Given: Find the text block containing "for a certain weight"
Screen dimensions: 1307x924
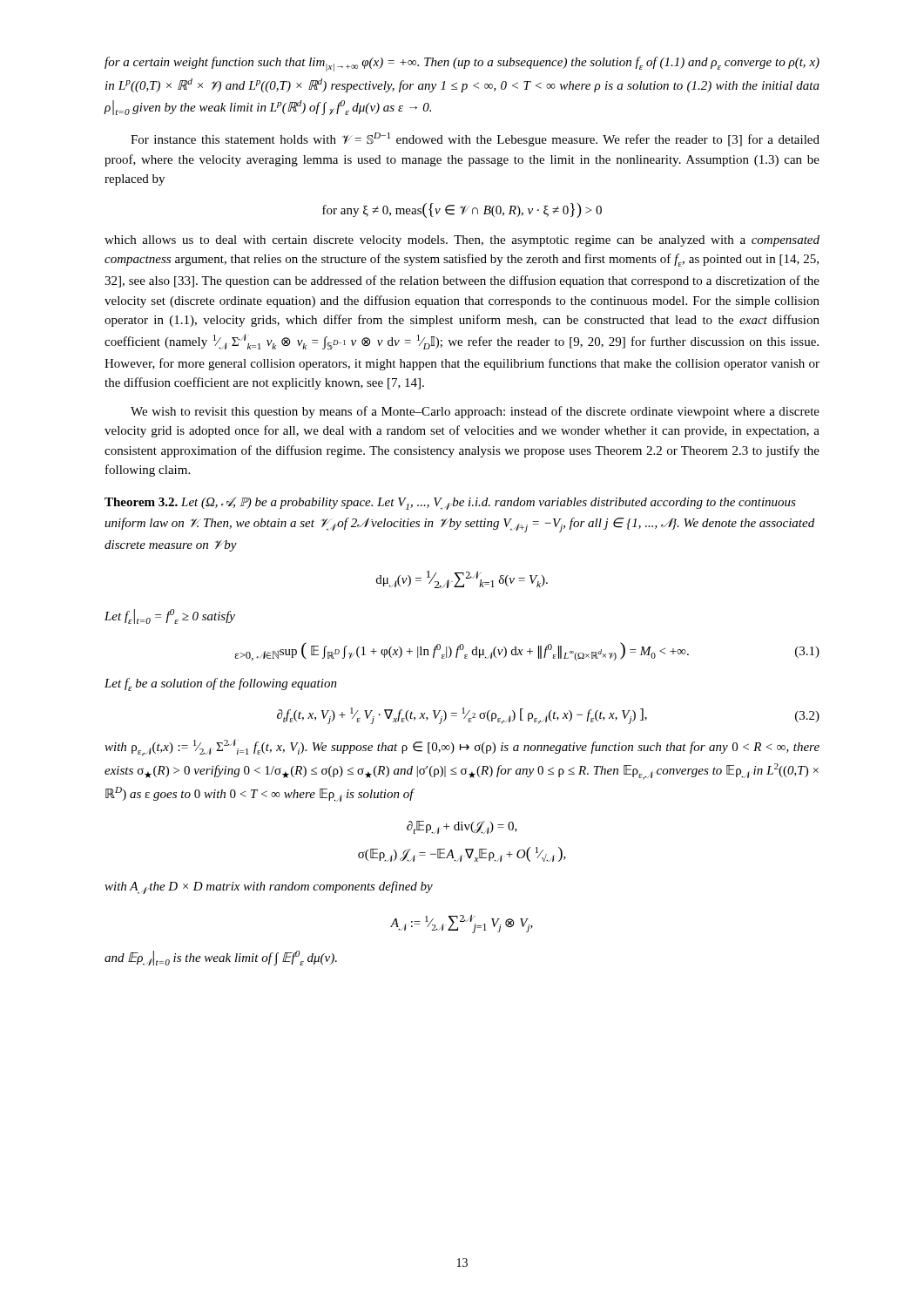Looking at the screenshot, I should click(462, 86).
